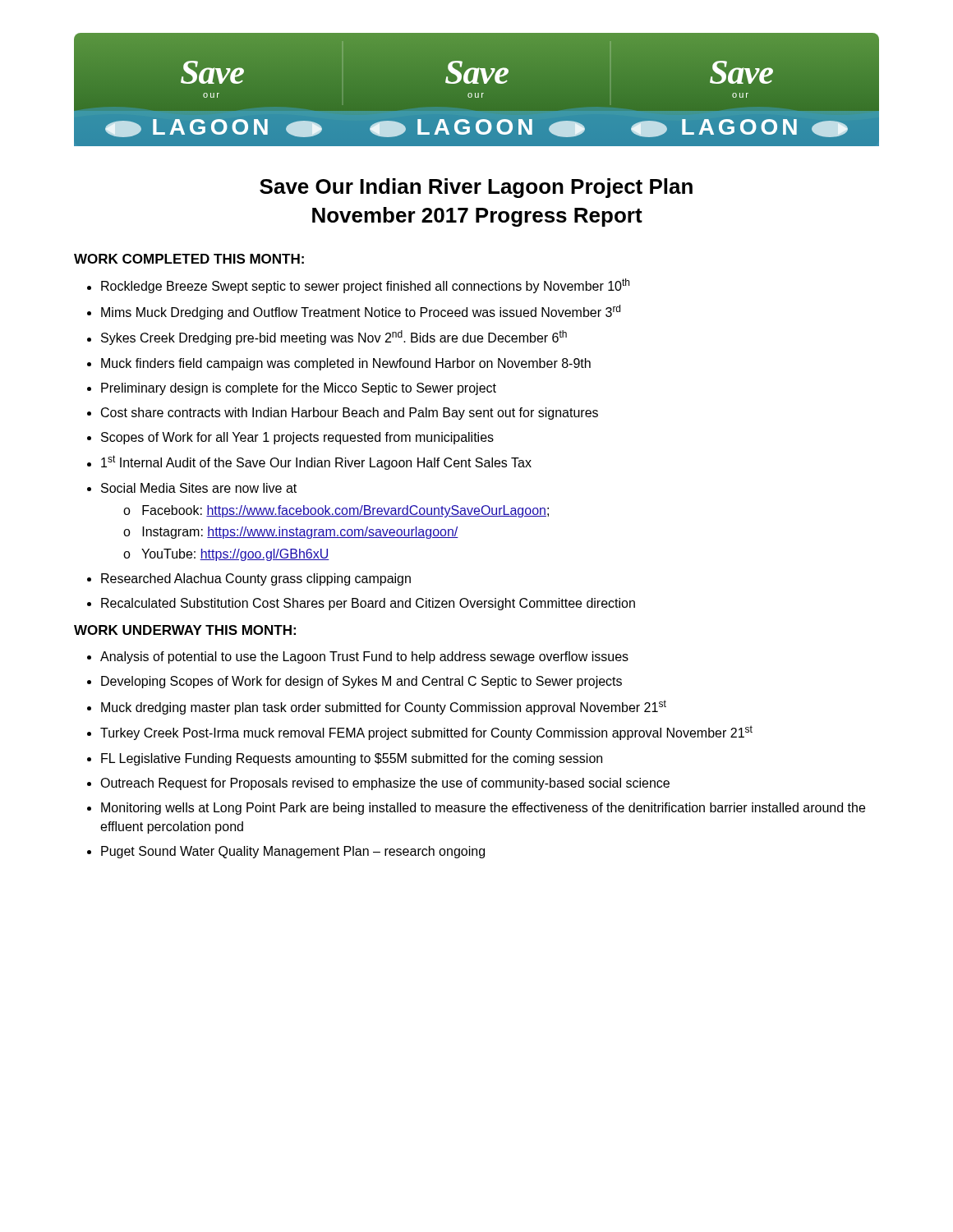Click on the passage starting "Rockledge Breeze Swept septic to"

[x=476, y=286]
